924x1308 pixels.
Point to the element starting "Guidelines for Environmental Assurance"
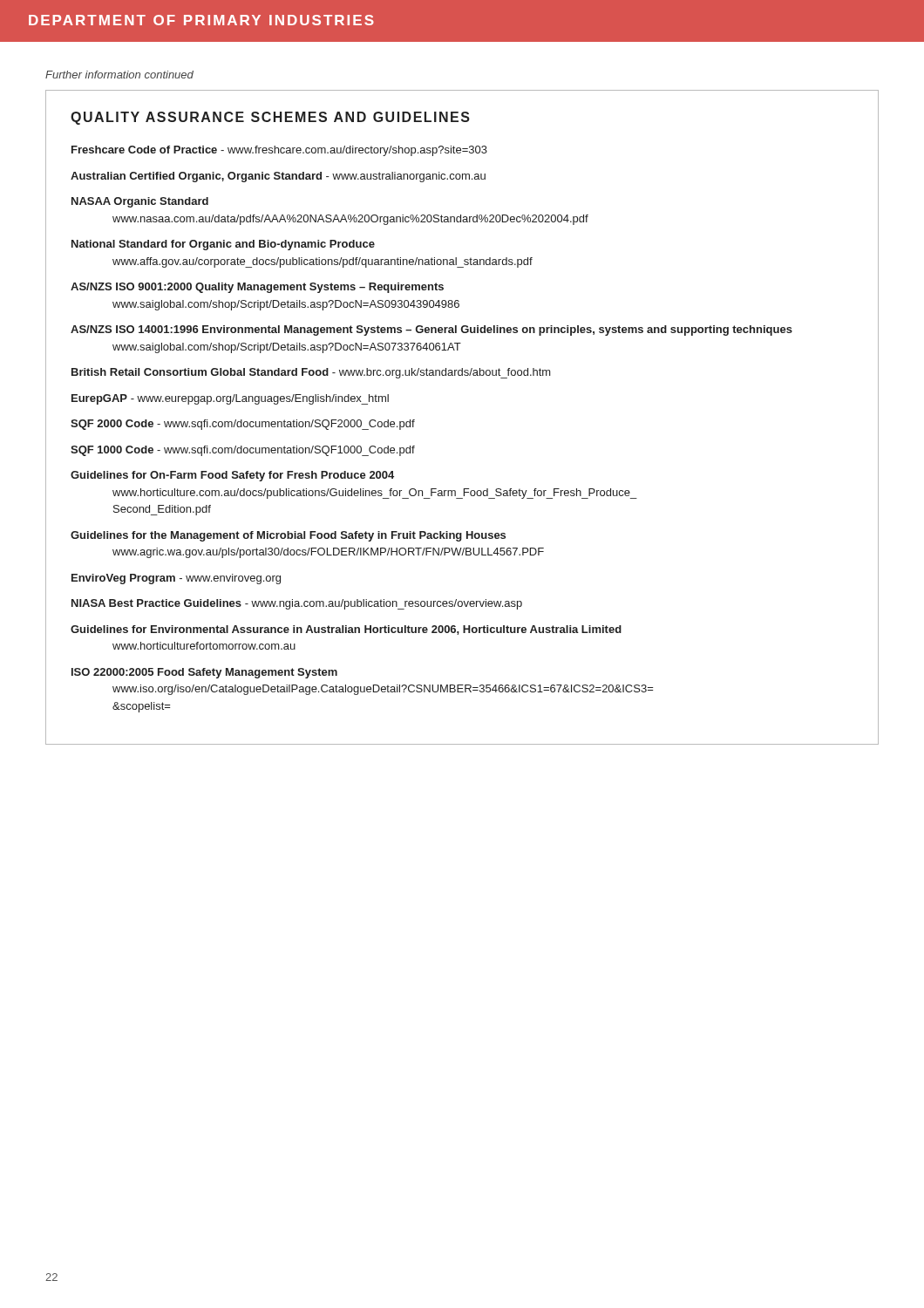[x=462, y=638]
